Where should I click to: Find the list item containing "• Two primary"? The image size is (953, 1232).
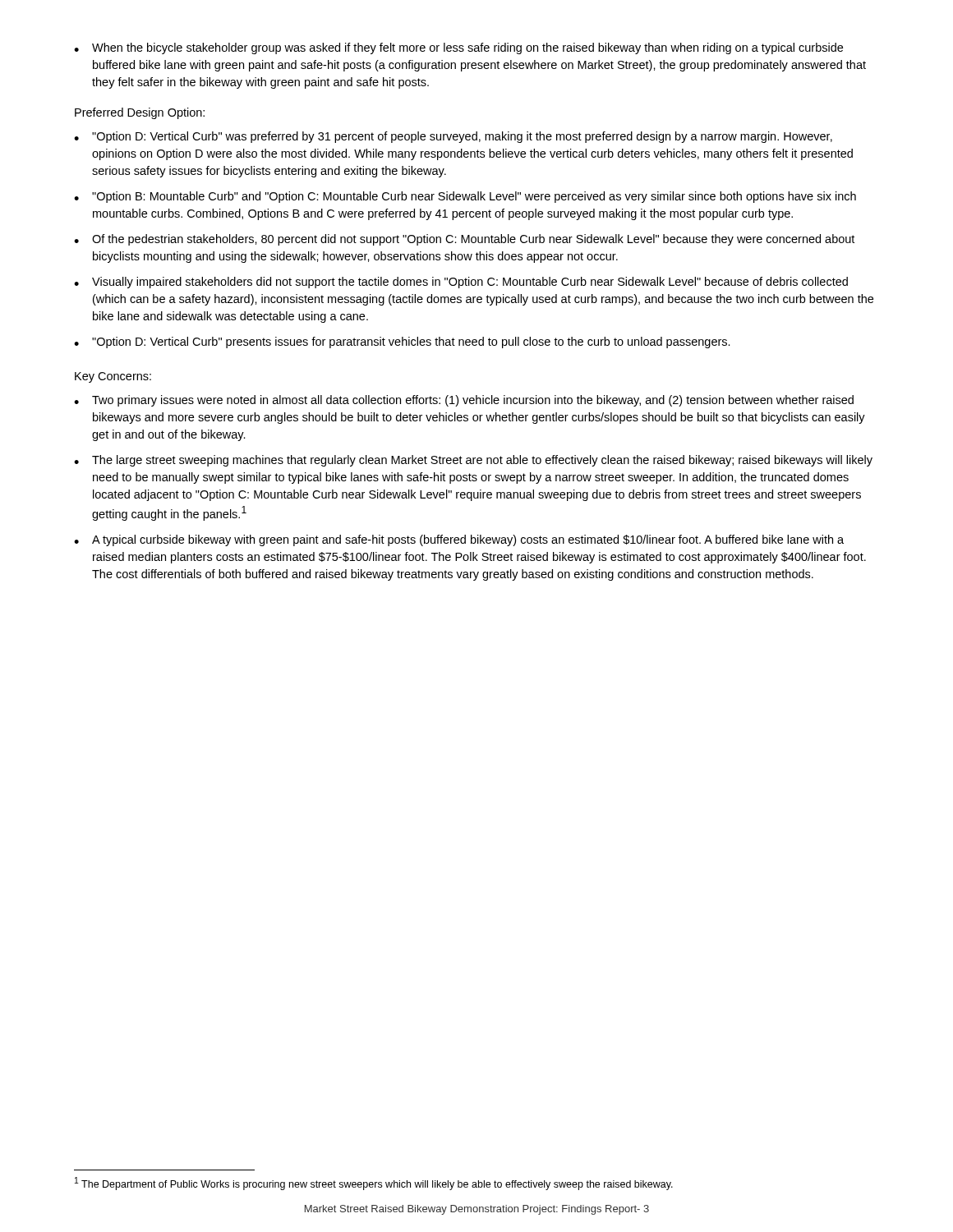click(x=476, y=418)
